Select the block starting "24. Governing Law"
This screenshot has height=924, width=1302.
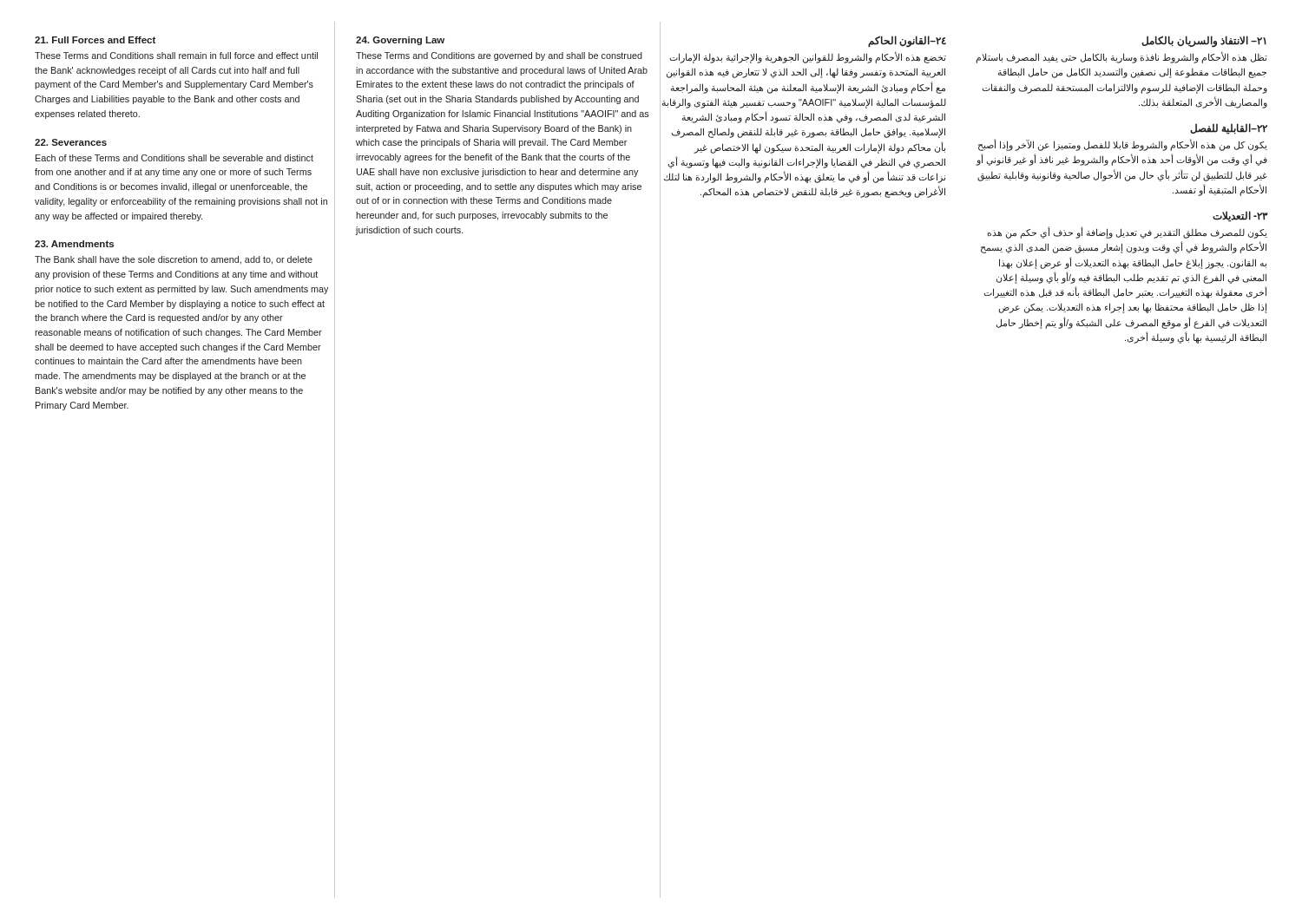point(400,40)
